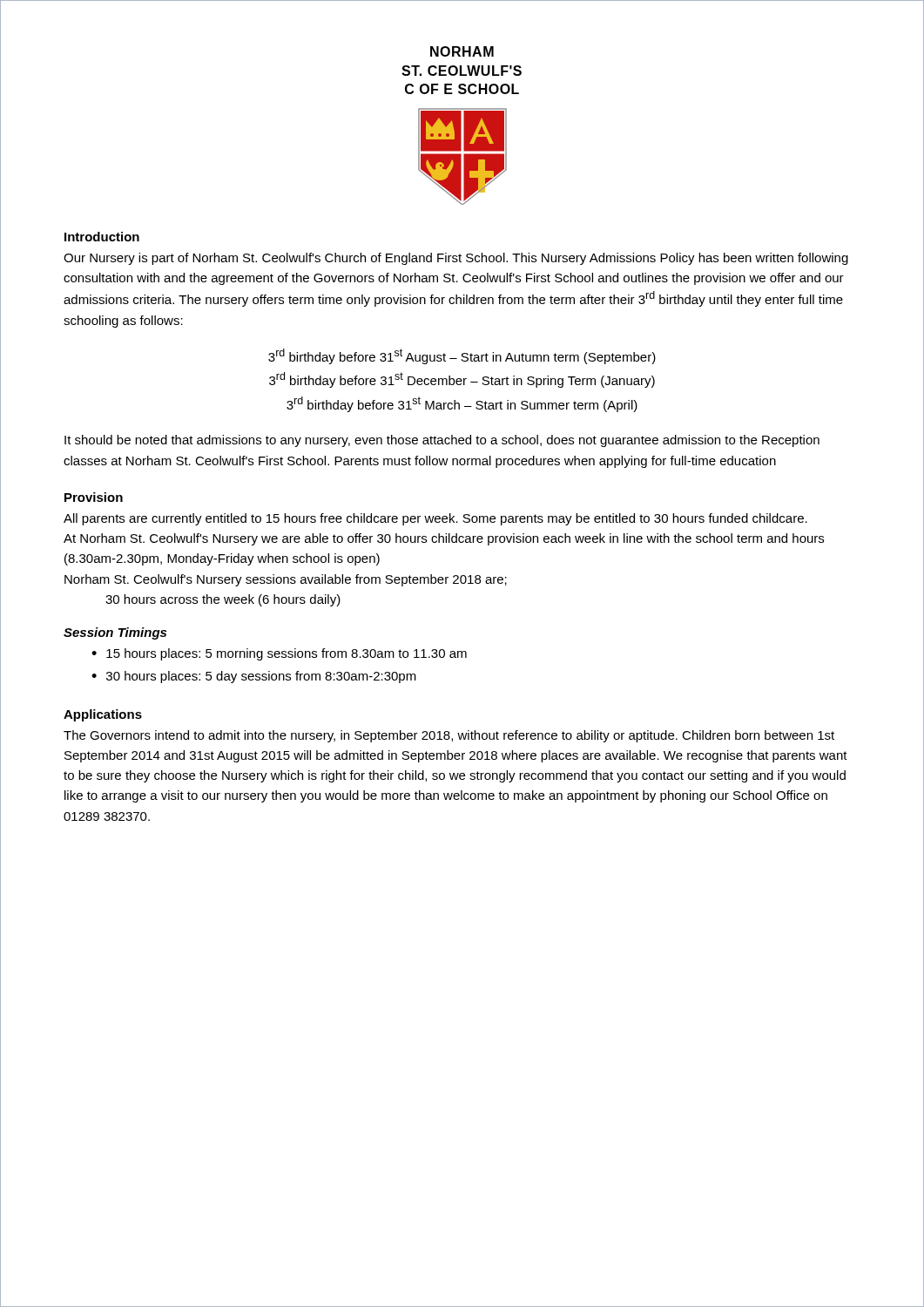Click the passage that begins "At Norham St."
The image size is (924, 1307).
pos(462,548)
